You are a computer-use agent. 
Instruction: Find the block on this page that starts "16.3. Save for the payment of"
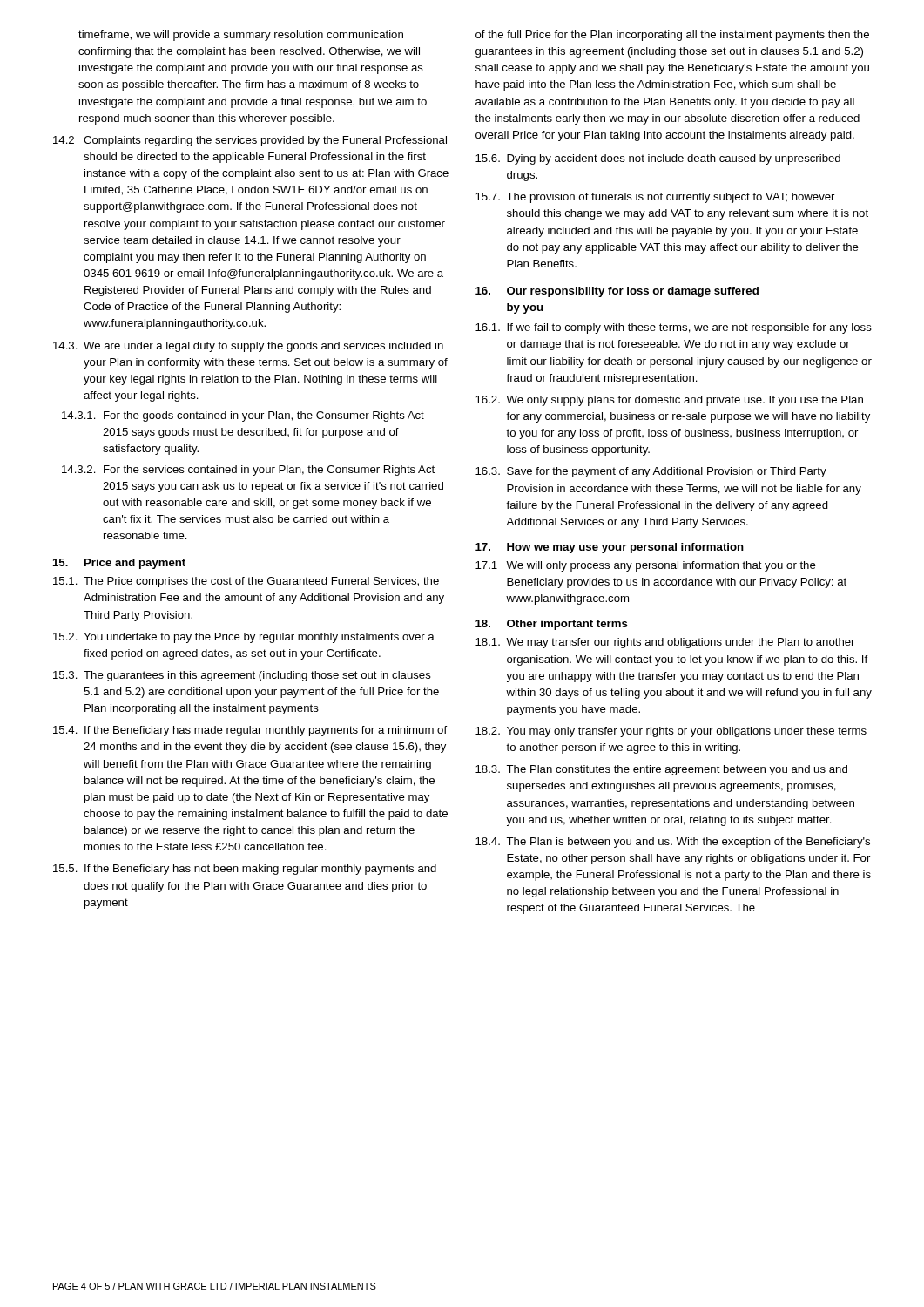pos(673,496)
